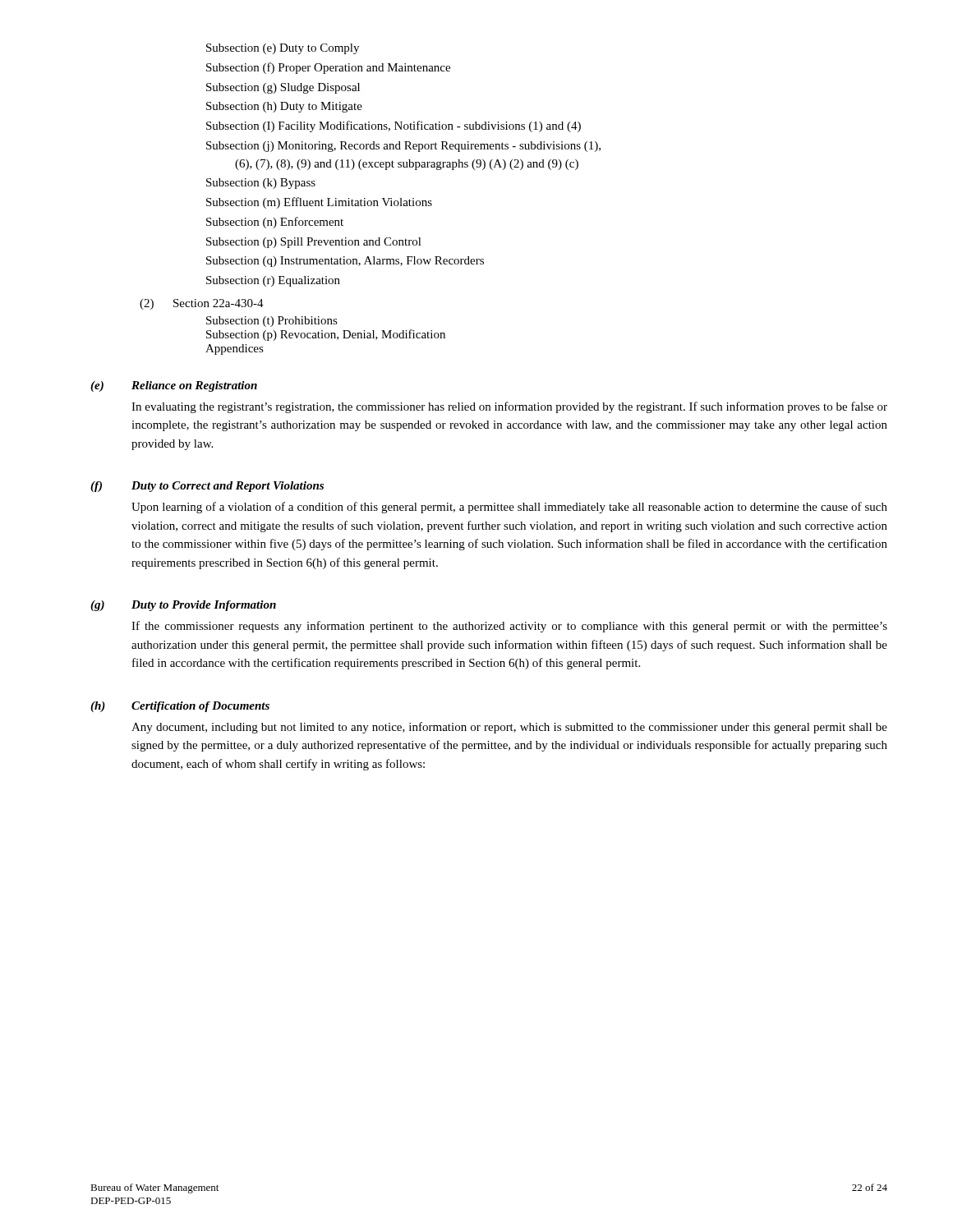Find the list item that says "Subsection (h) Duty to Mitigate"
Viewport: 953px width, 1232px height.
point(284,106)
